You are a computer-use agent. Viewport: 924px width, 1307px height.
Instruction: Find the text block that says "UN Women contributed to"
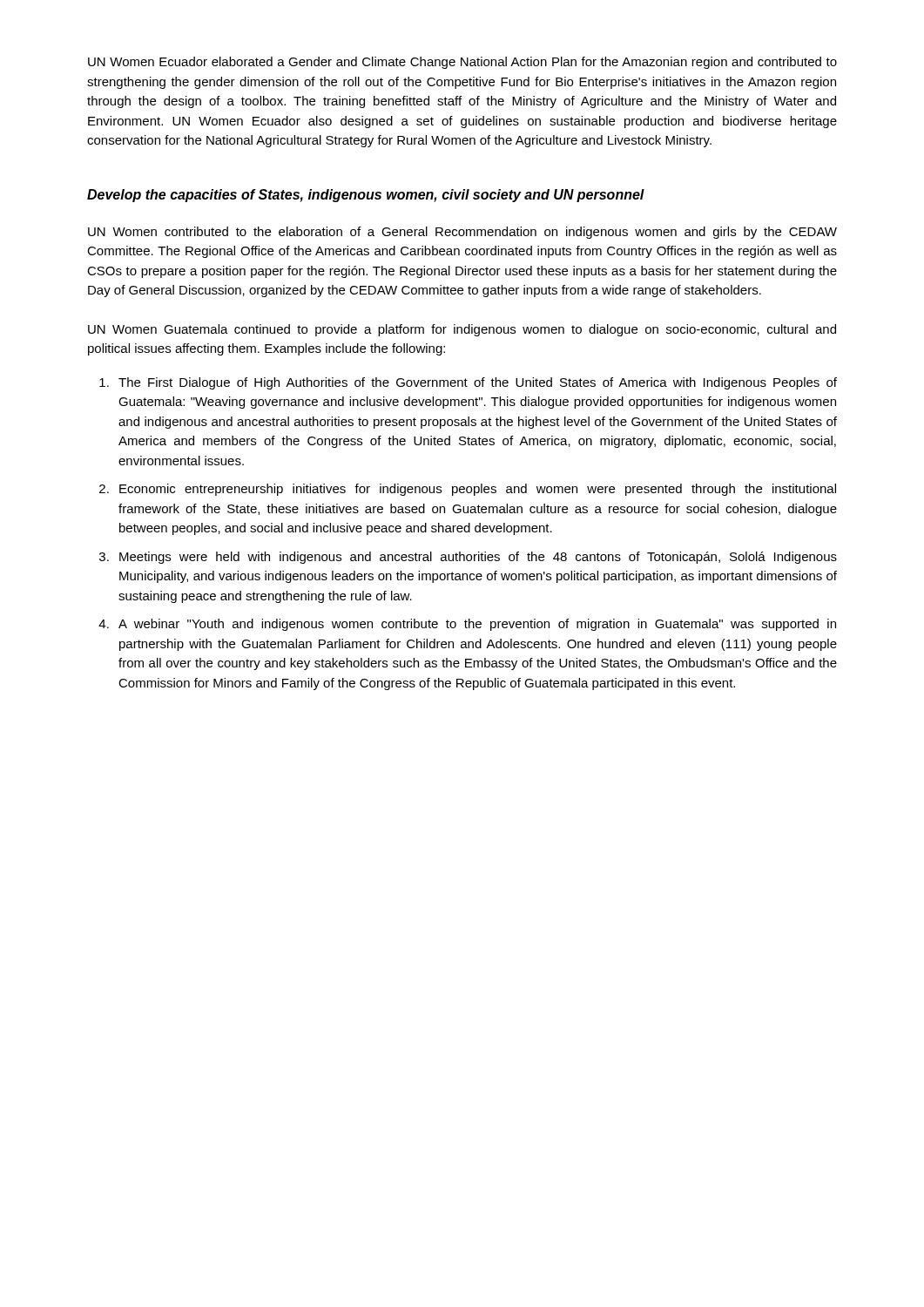point(462,261)
